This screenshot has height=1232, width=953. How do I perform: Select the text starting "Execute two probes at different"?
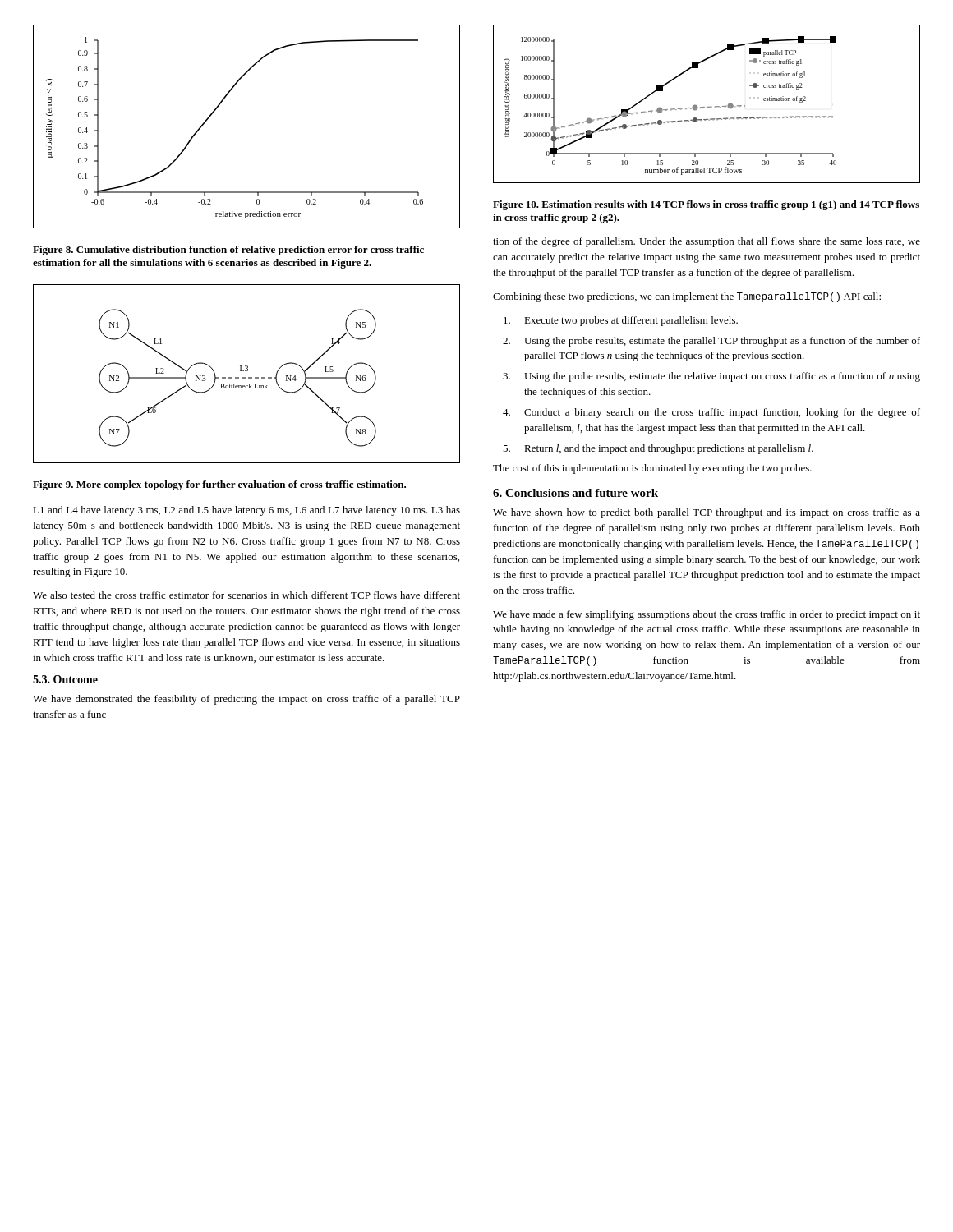pos(621,320)
